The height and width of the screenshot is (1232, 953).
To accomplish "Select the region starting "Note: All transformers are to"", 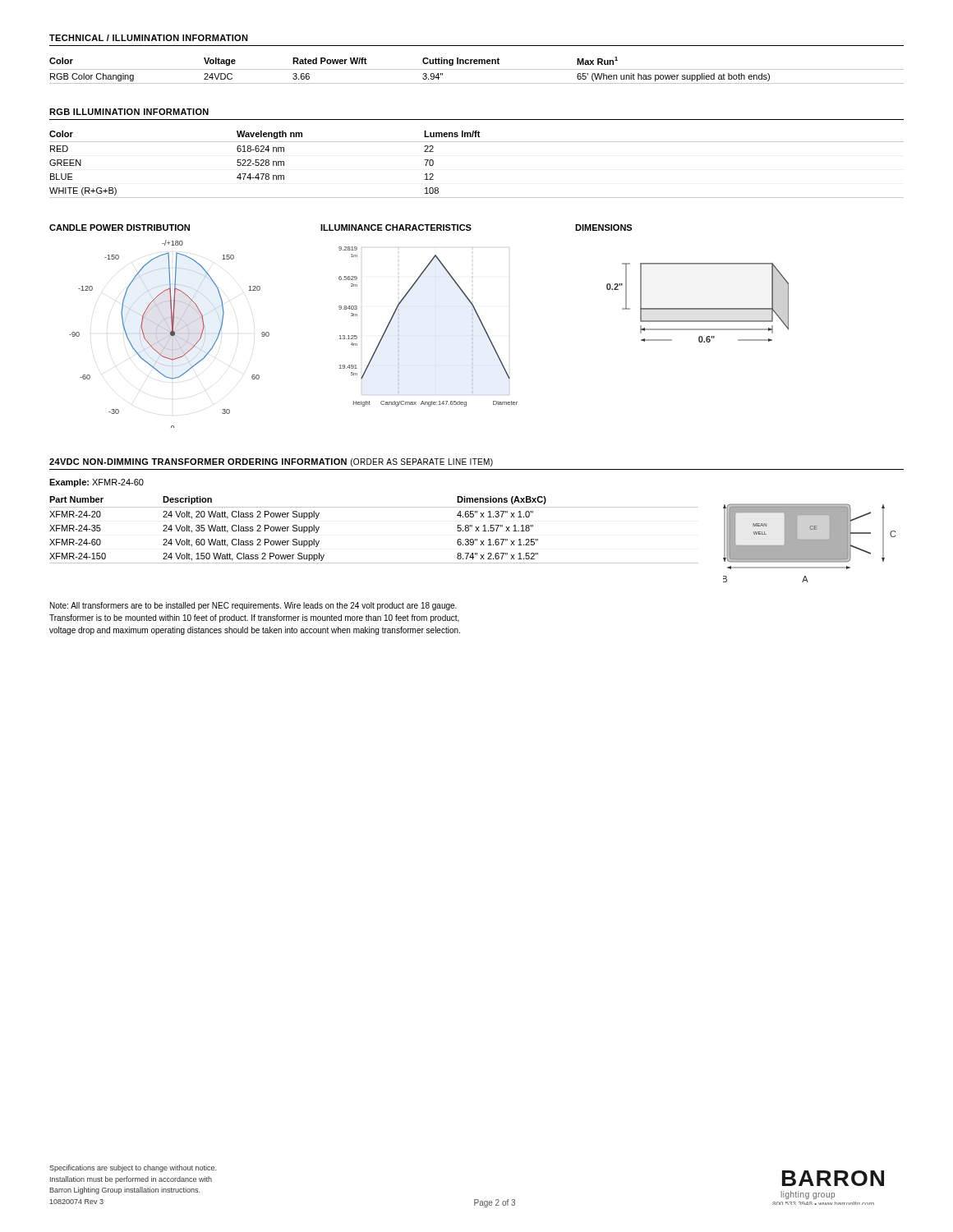I will click(x=255, y=618).
